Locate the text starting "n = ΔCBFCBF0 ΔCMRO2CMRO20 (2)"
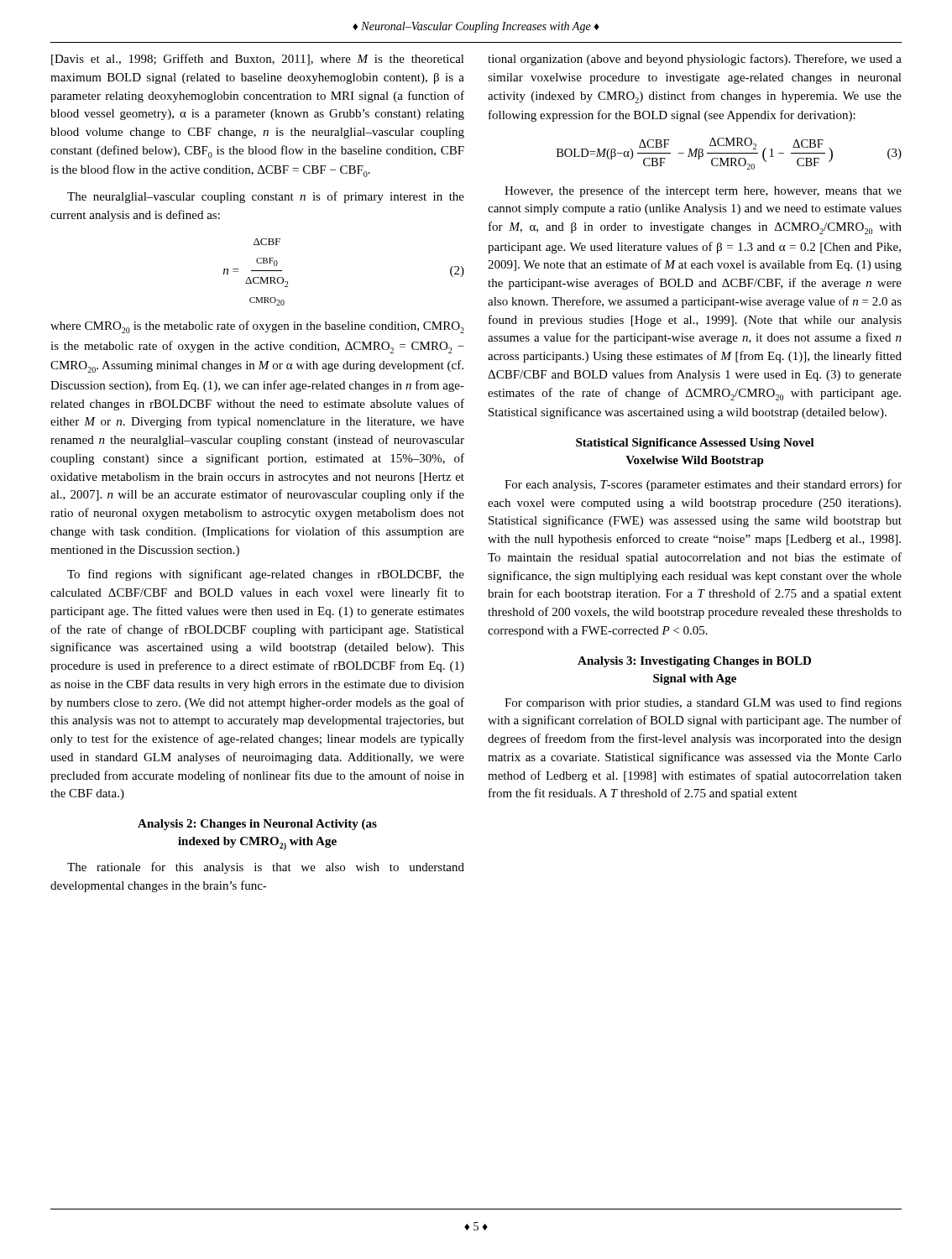 257,271
